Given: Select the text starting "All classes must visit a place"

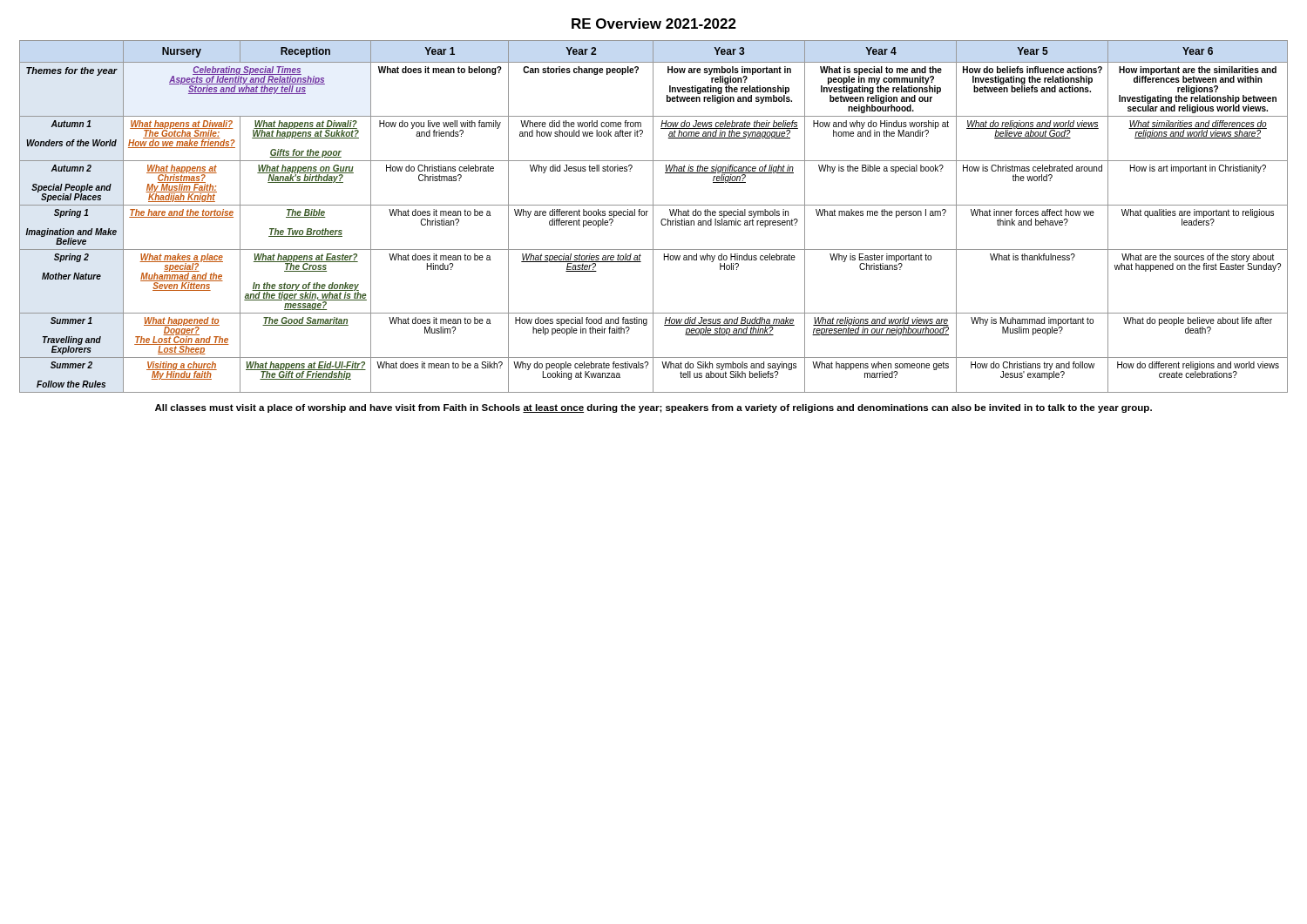Looking at the screenshot, I should click(x=654, y=408).
